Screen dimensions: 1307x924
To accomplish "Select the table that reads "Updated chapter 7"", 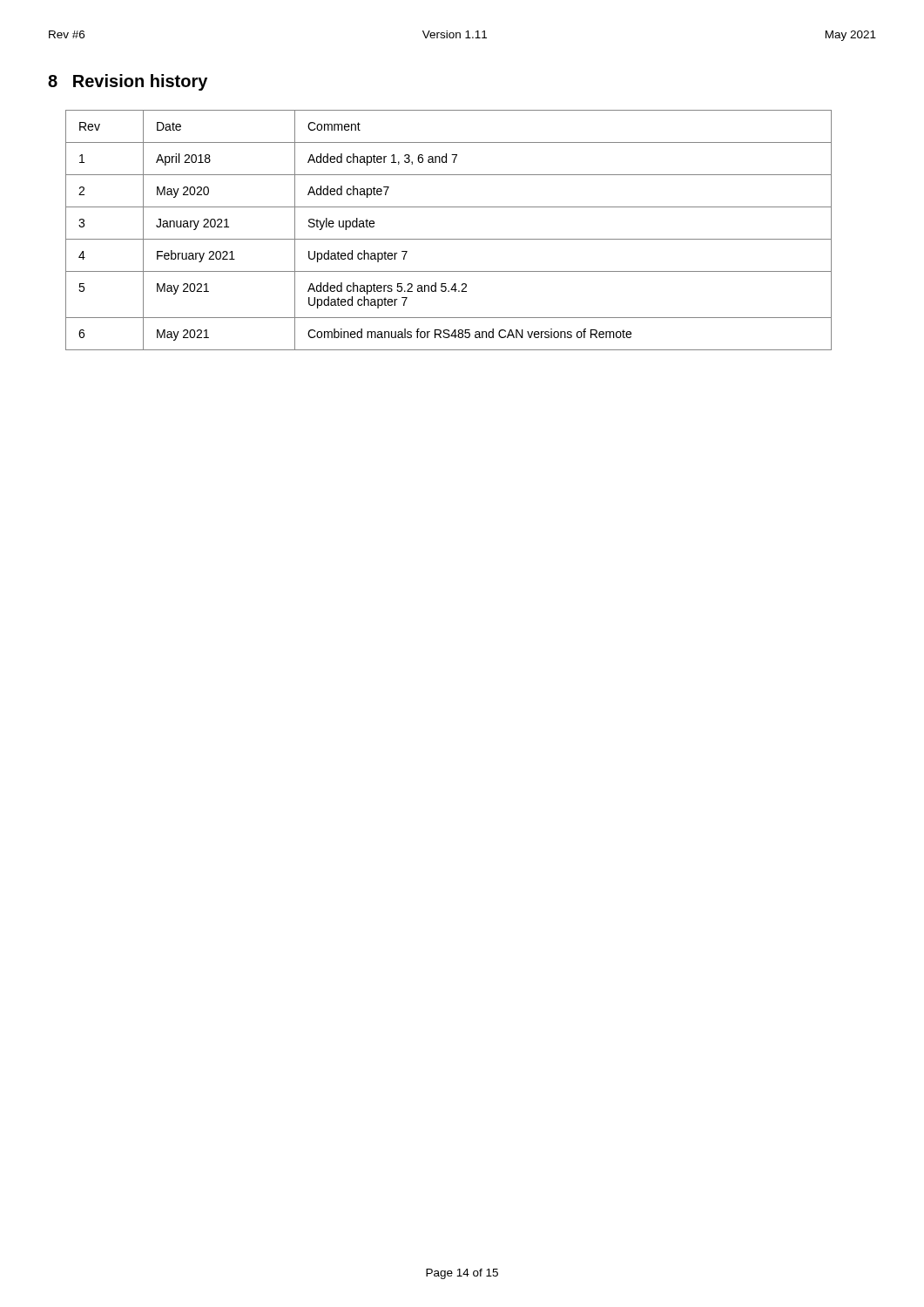I will click(x=449, y=230).
